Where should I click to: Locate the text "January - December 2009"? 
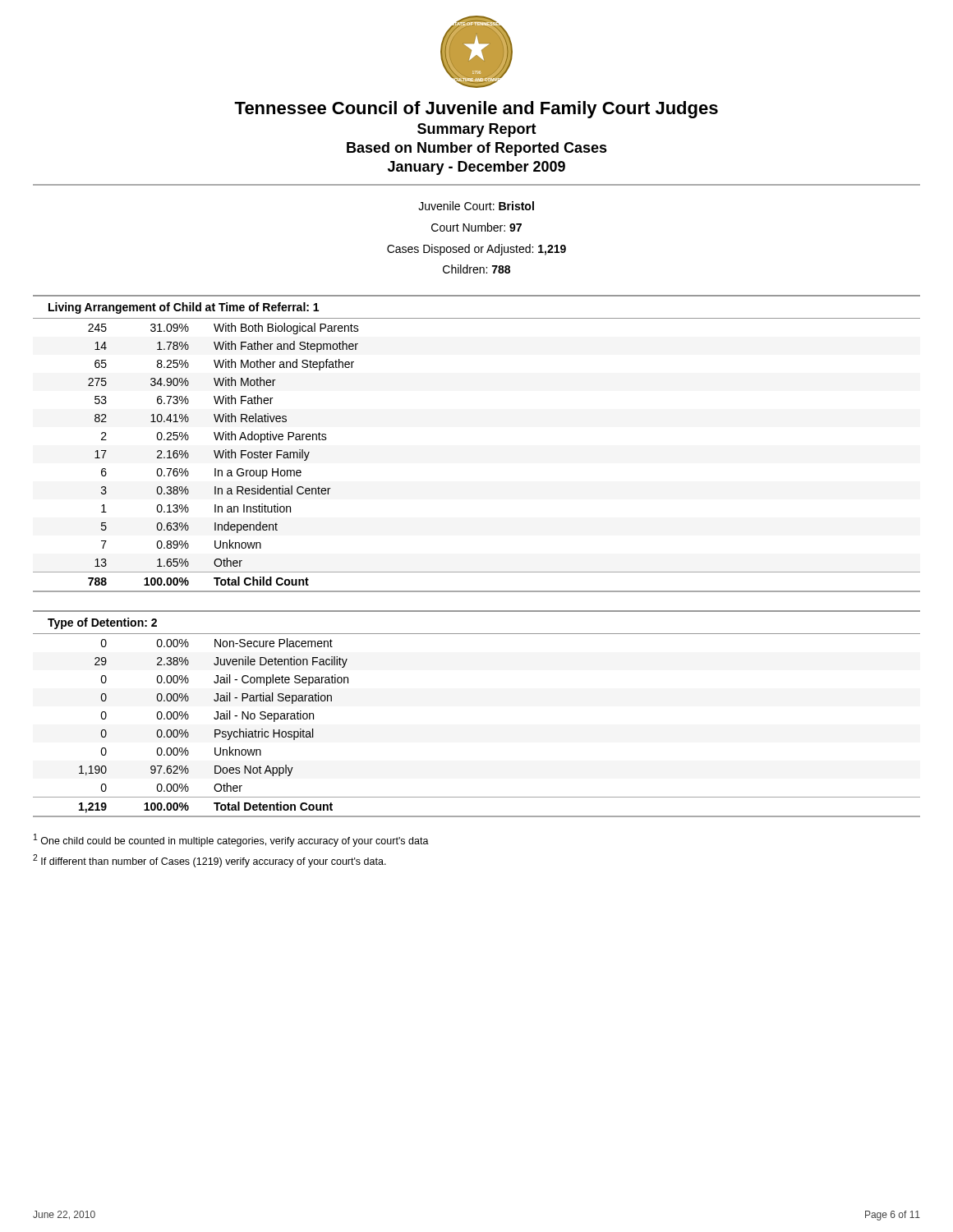tap(476, 167)
